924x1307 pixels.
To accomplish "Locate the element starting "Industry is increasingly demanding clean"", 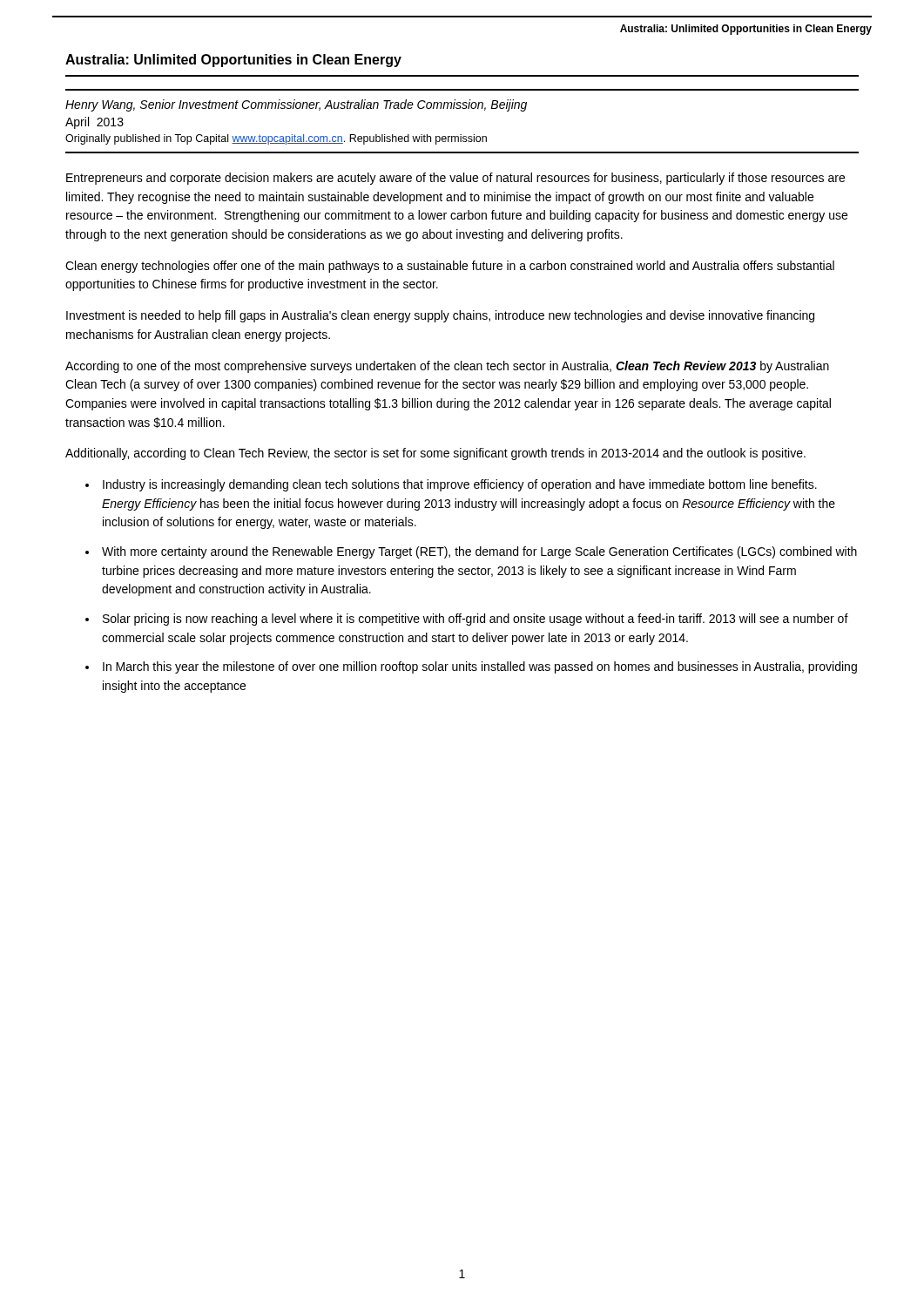I will pos(469,503).
